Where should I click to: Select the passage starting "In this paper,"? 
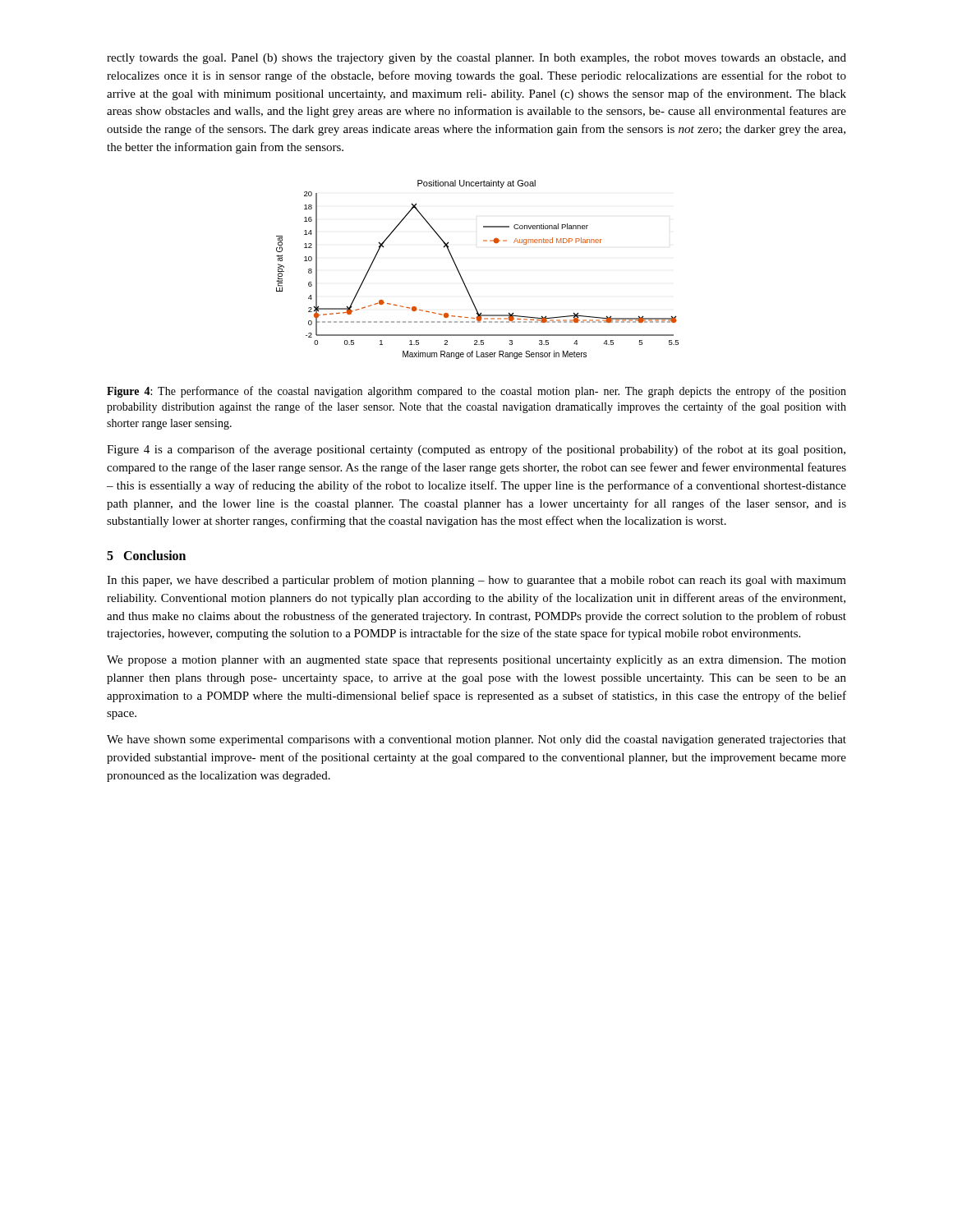(476, 607)
